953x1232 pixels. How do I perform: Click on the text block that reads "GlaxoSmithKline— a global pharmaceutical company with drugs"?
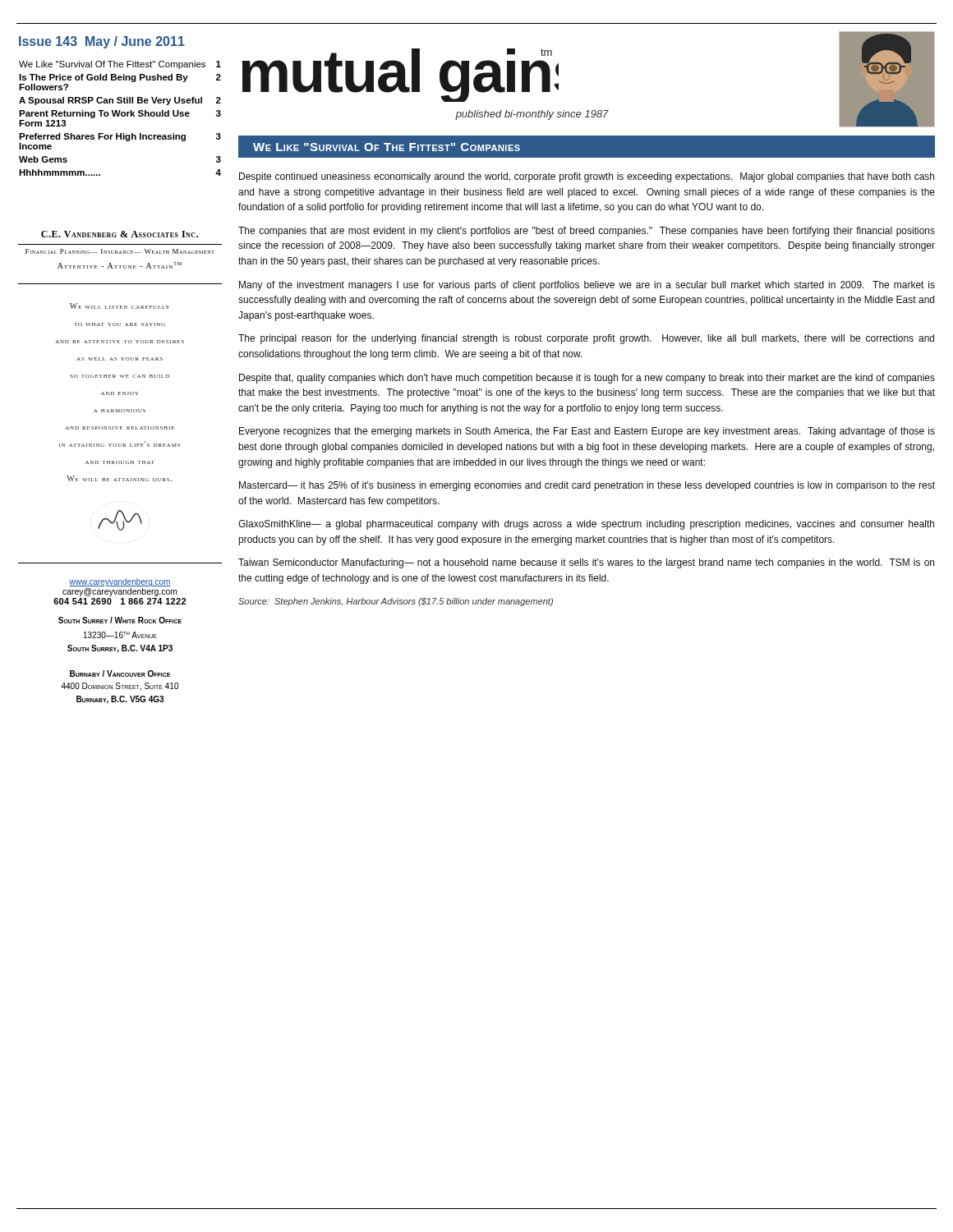tap(587, 532)
